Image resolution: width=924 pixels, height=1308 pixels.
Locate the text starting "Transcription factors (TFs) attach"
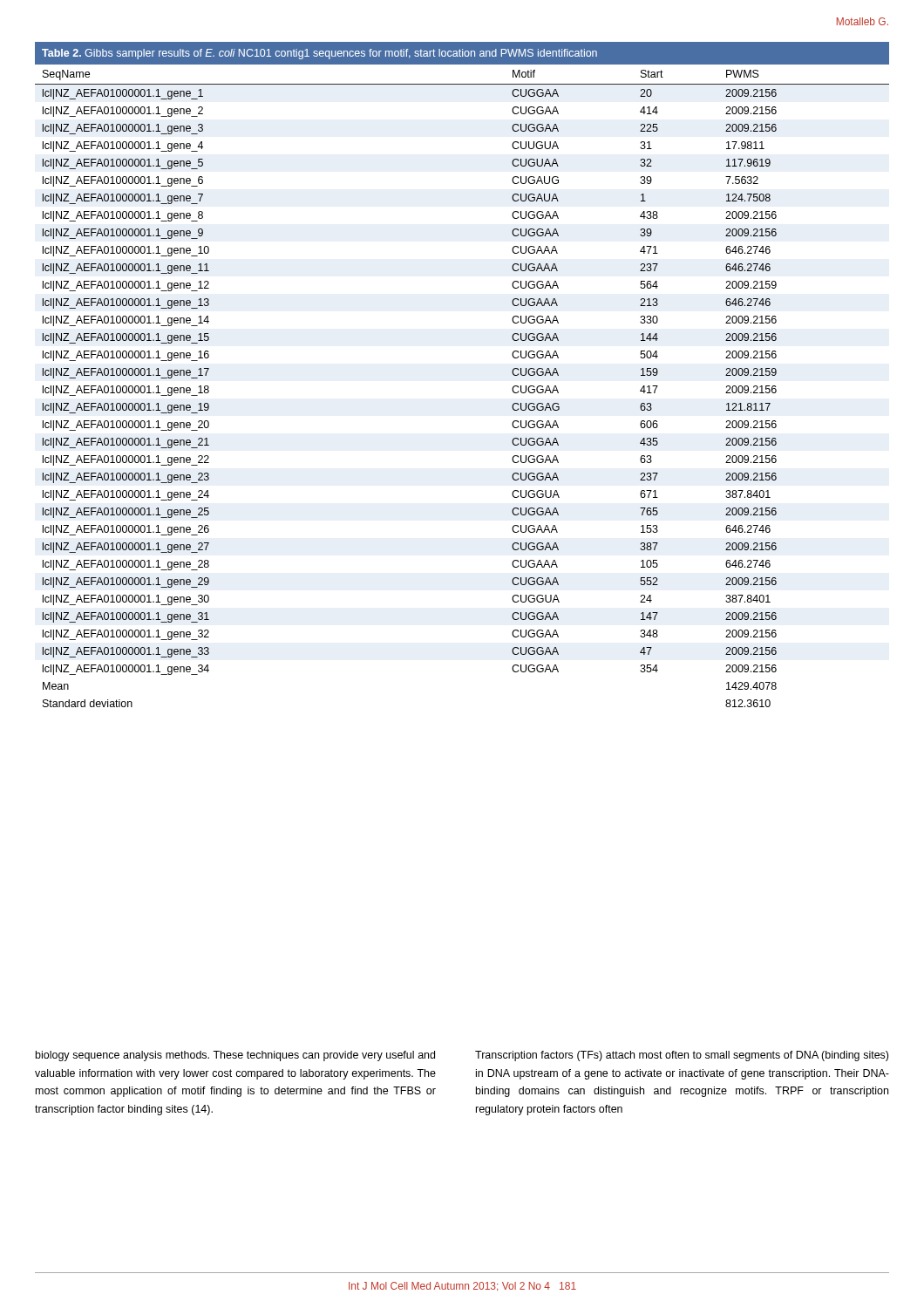[x=682, y=1082]
